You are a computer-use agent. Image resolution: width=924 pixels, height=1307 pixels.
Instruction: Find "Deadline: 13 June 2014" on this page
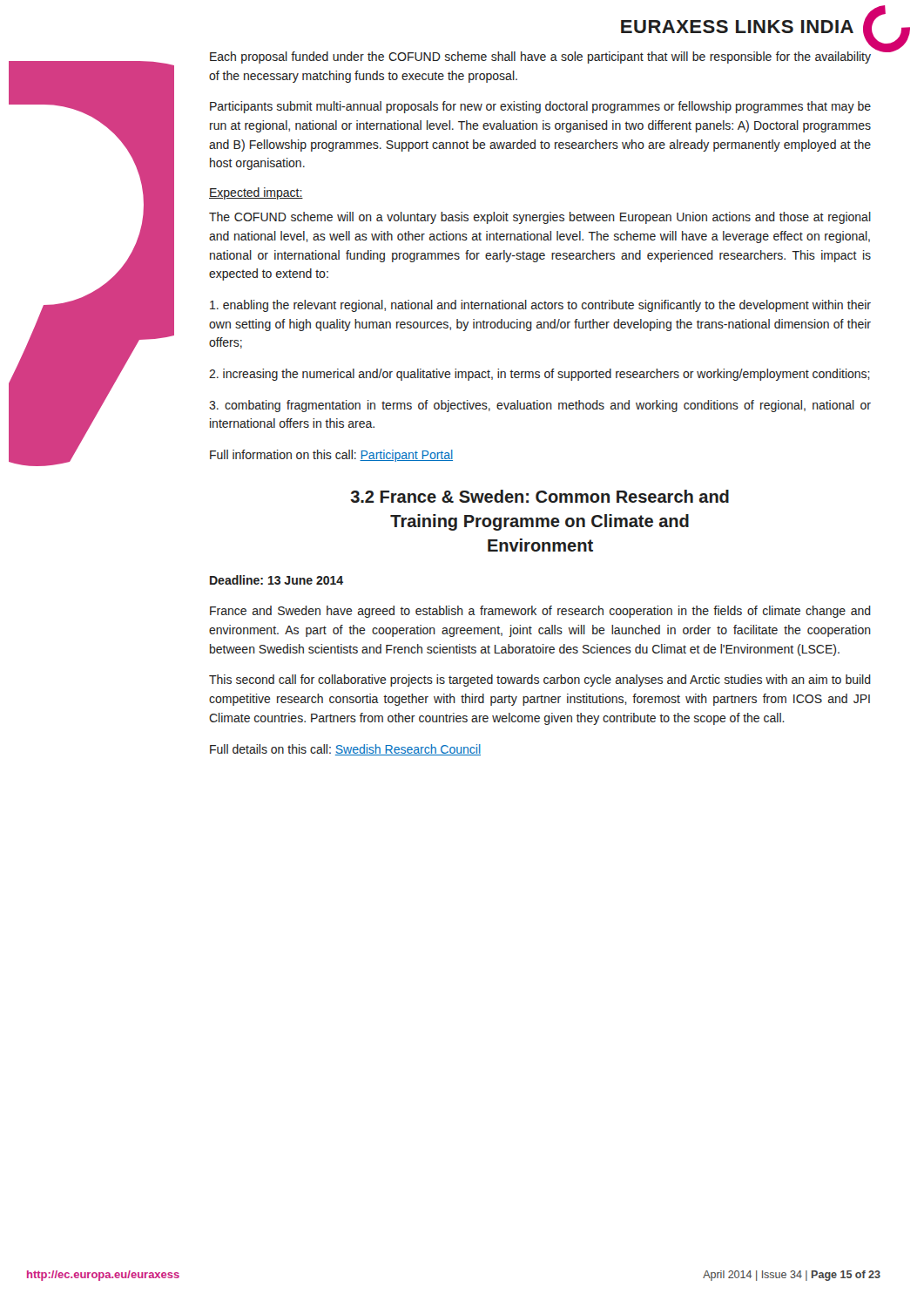277,580
